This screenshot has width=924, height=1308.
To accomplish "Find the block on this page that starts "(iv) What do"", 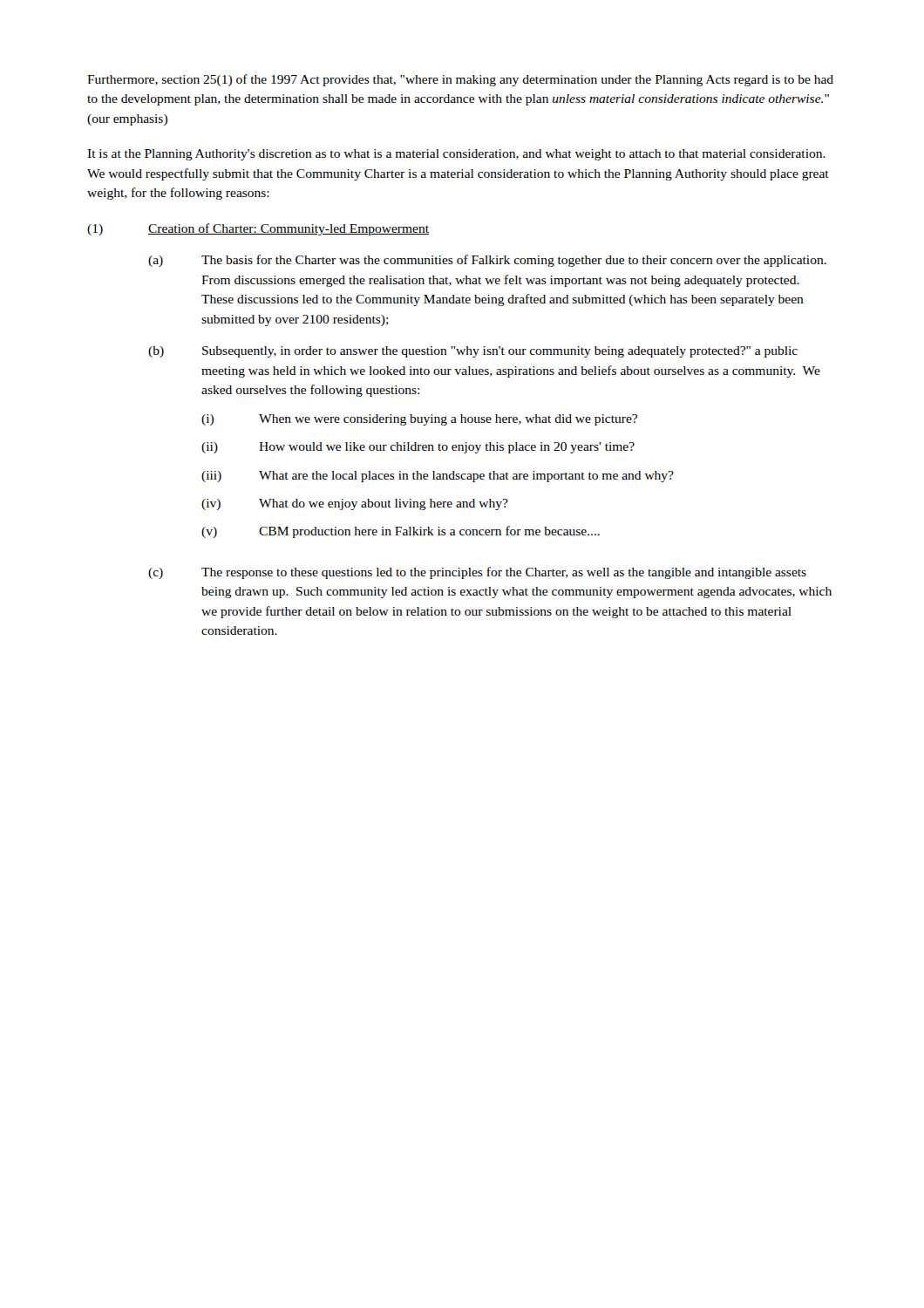I will (x=519, y=503).
